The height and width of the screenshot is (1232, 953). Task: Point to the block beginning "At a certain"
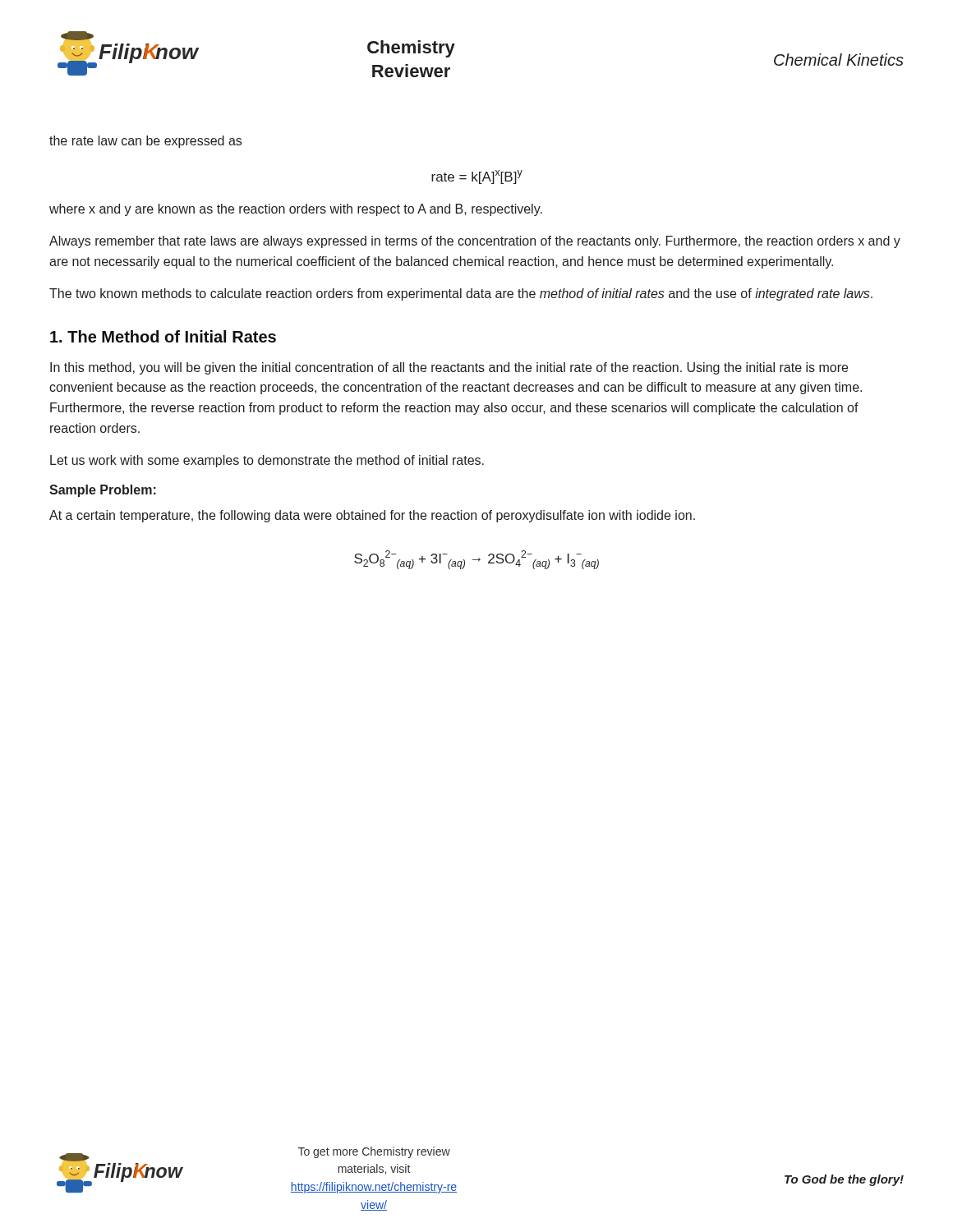373,515
